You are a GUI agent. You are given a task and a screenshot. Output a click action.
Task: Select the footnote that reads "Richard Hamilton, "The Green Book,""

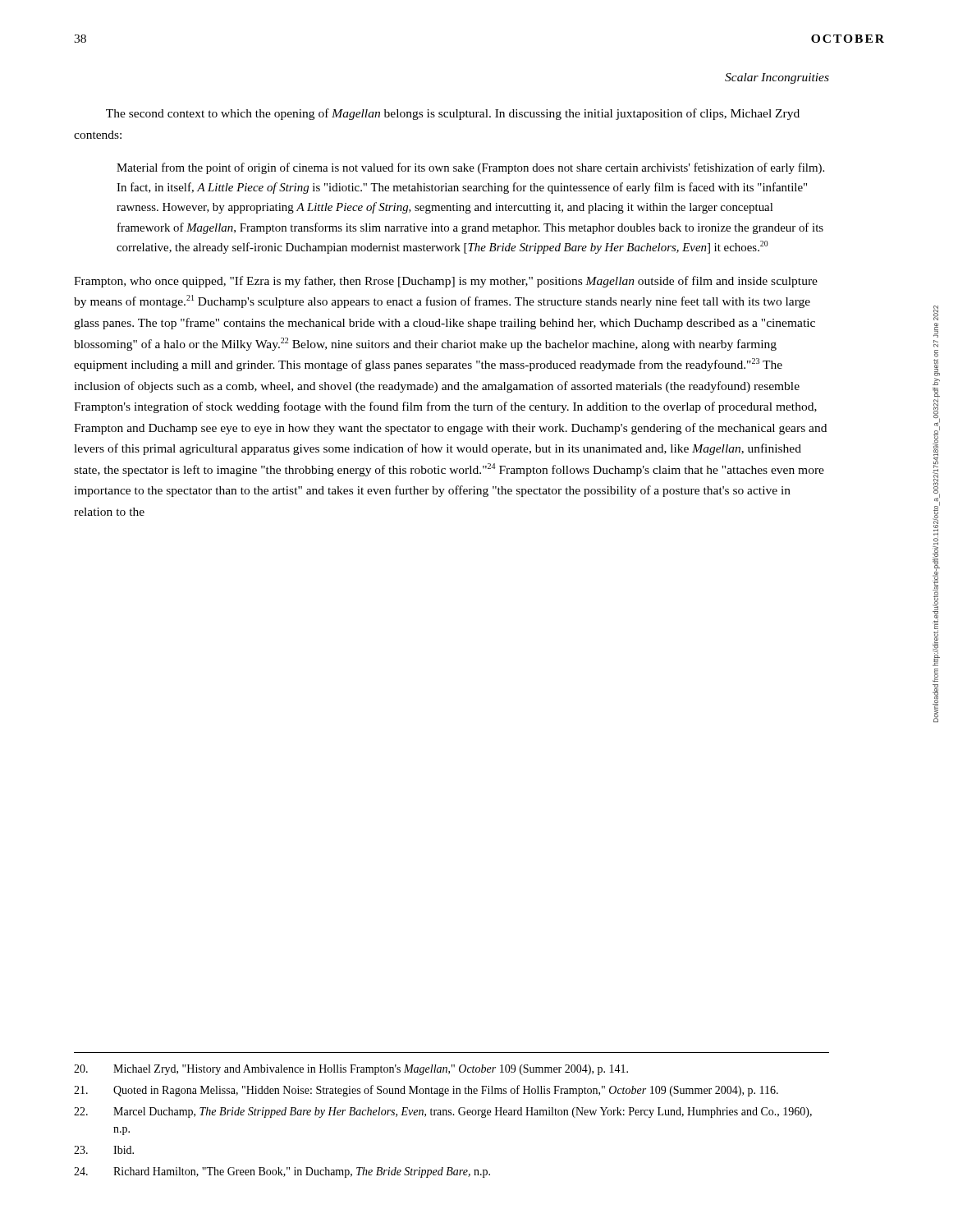pyautogui.click(x=282, y=1172)
